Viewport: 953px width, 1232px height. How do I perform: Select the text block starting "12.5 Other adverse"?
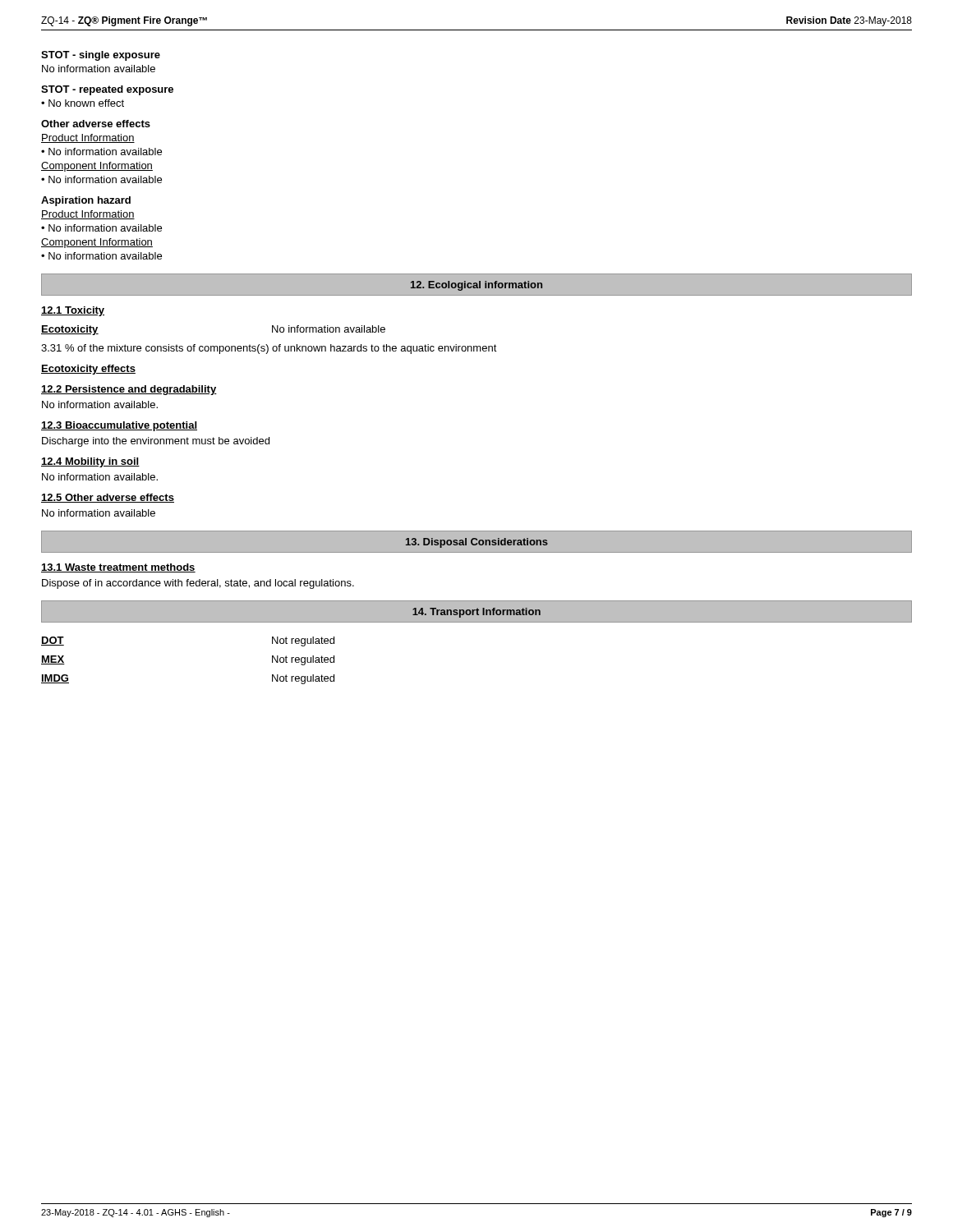pos(108,497)
